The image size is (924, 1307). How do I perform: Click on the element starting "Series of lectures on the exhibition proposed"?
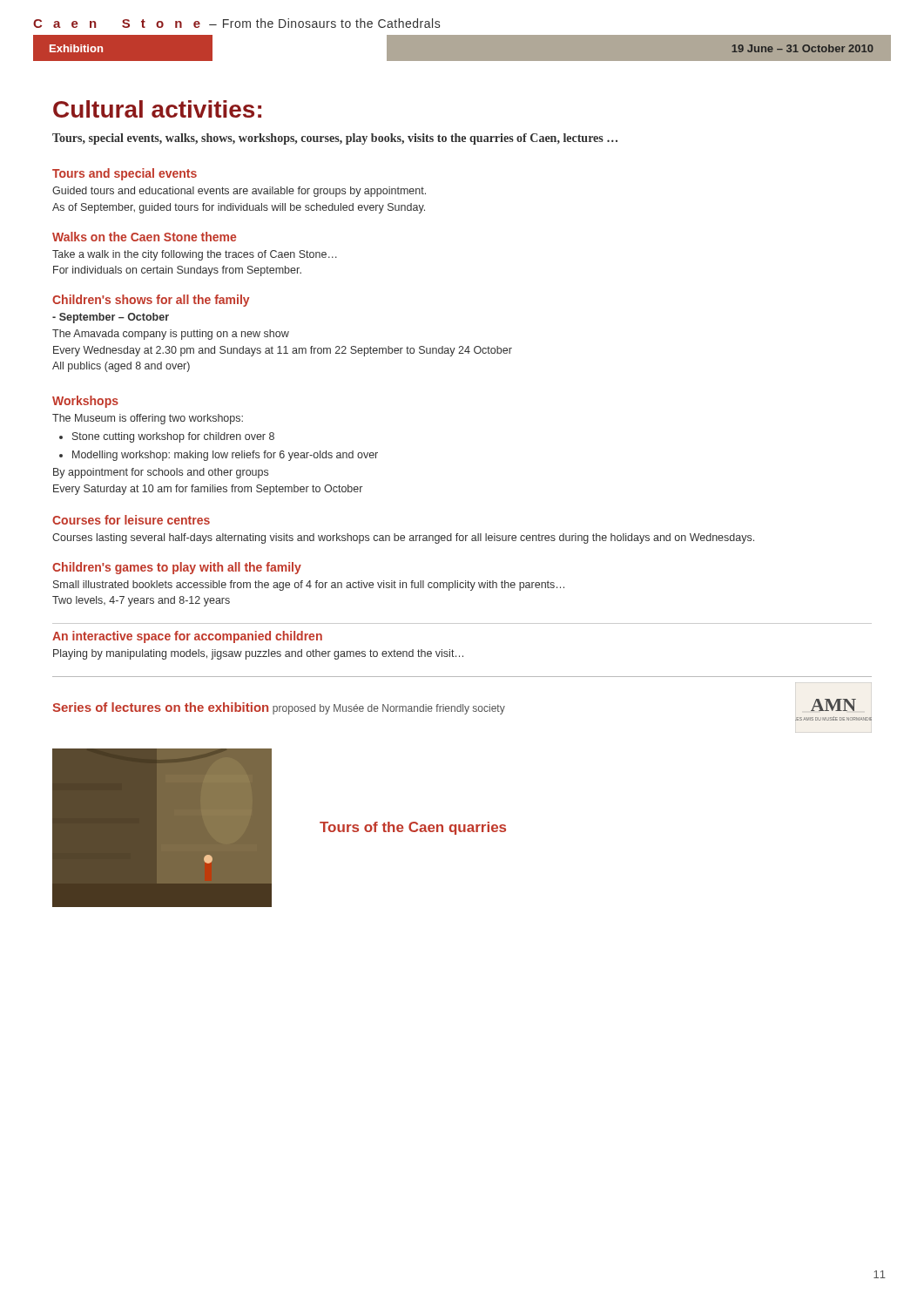click(x=279, y=707)
